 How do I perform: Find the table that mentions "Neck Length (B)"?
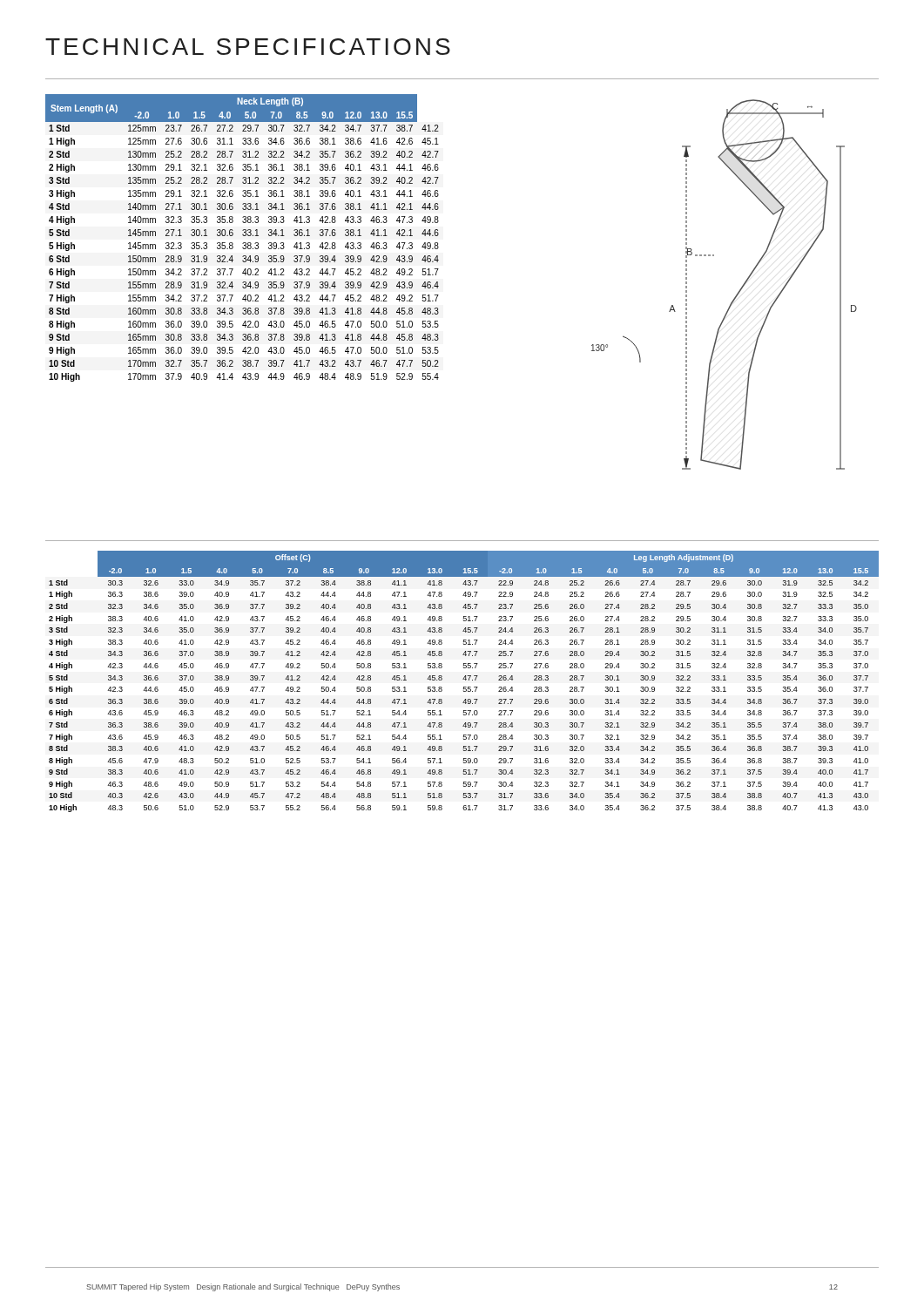pyautogui.click(x=298, y=239)
